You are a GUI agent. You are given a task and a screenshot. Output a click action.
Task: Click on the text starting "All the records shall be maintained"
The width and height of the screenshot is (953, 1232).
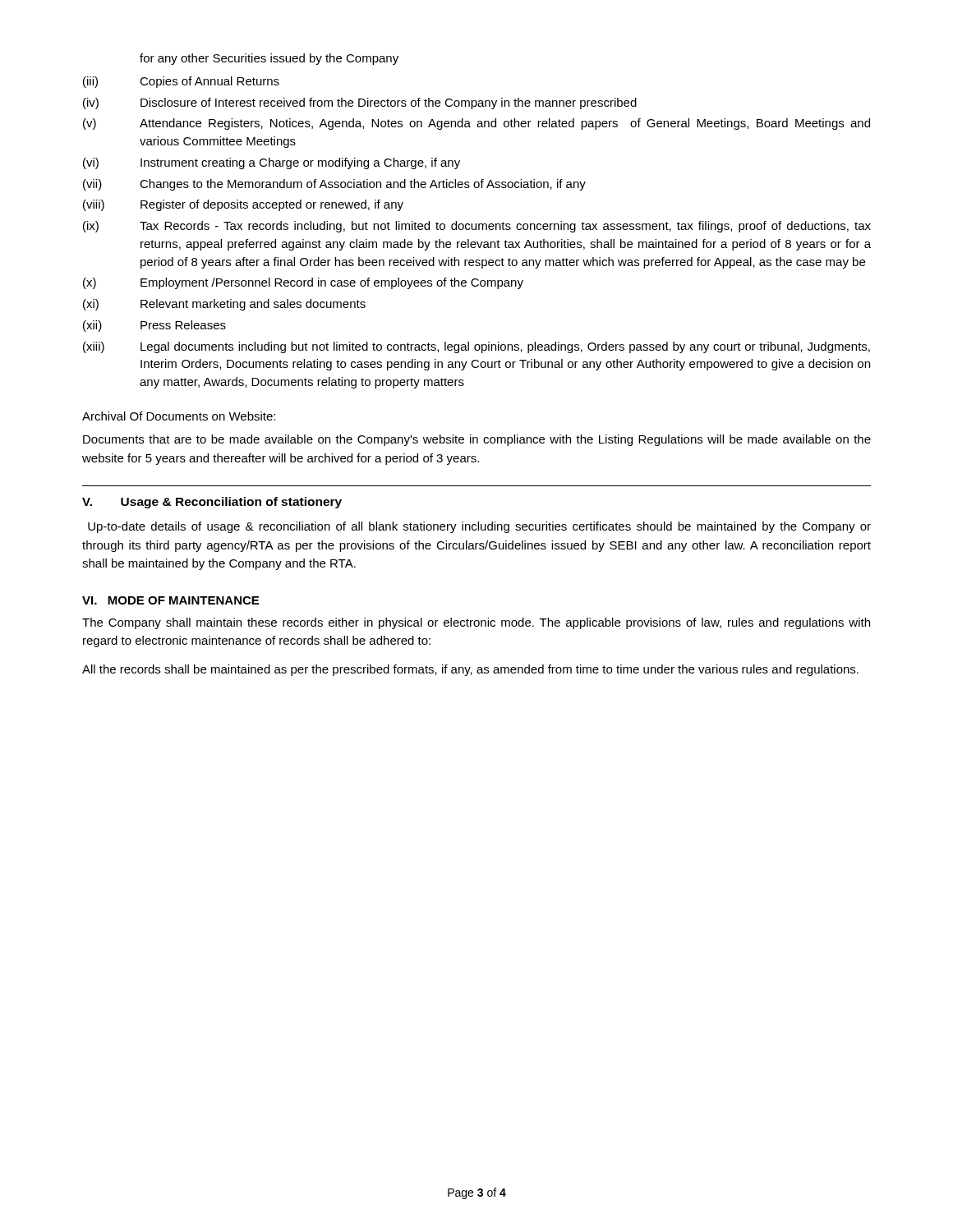click(x=471, y=669)
